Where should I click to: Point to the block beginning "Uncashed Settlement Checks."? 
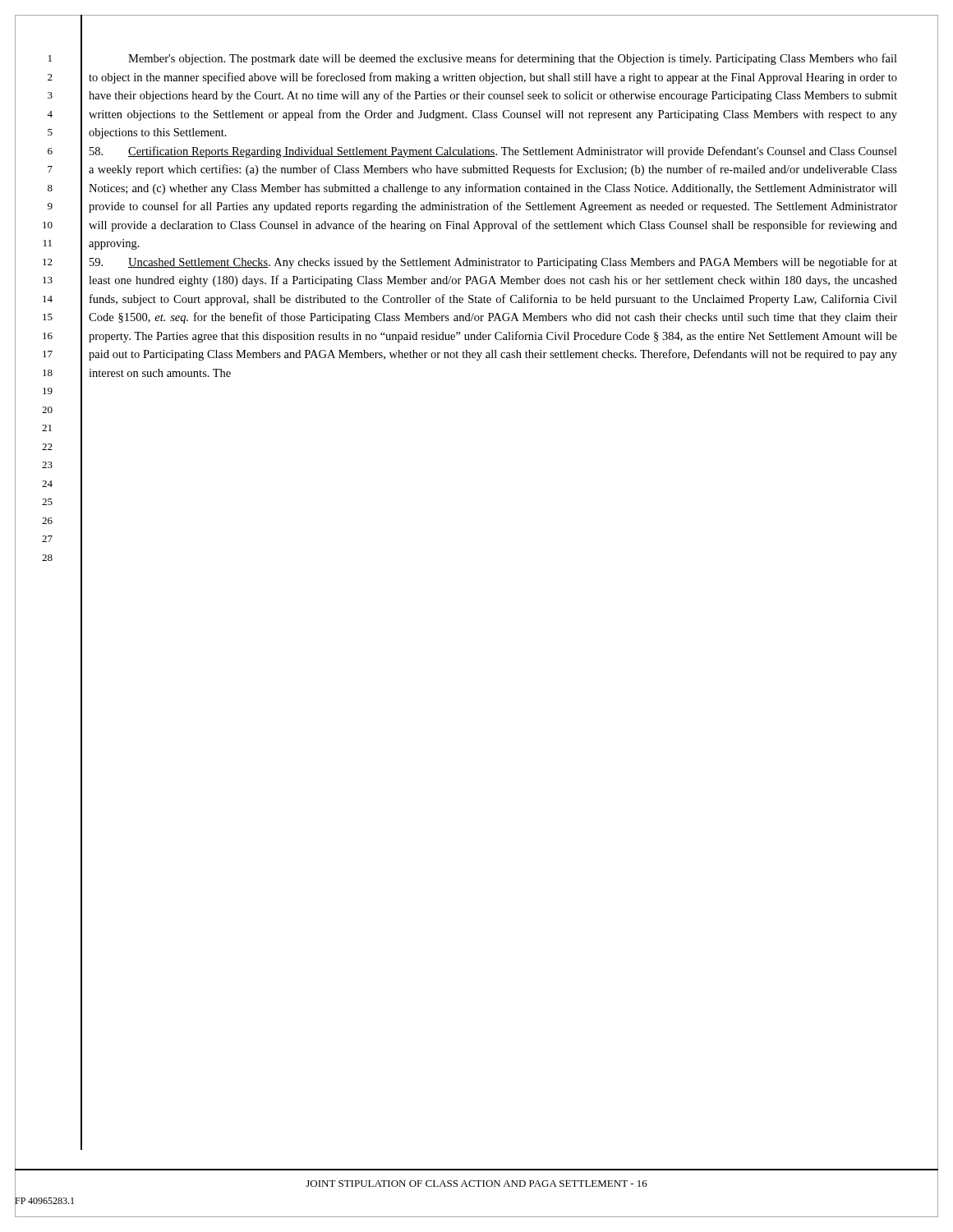[493, 316]
